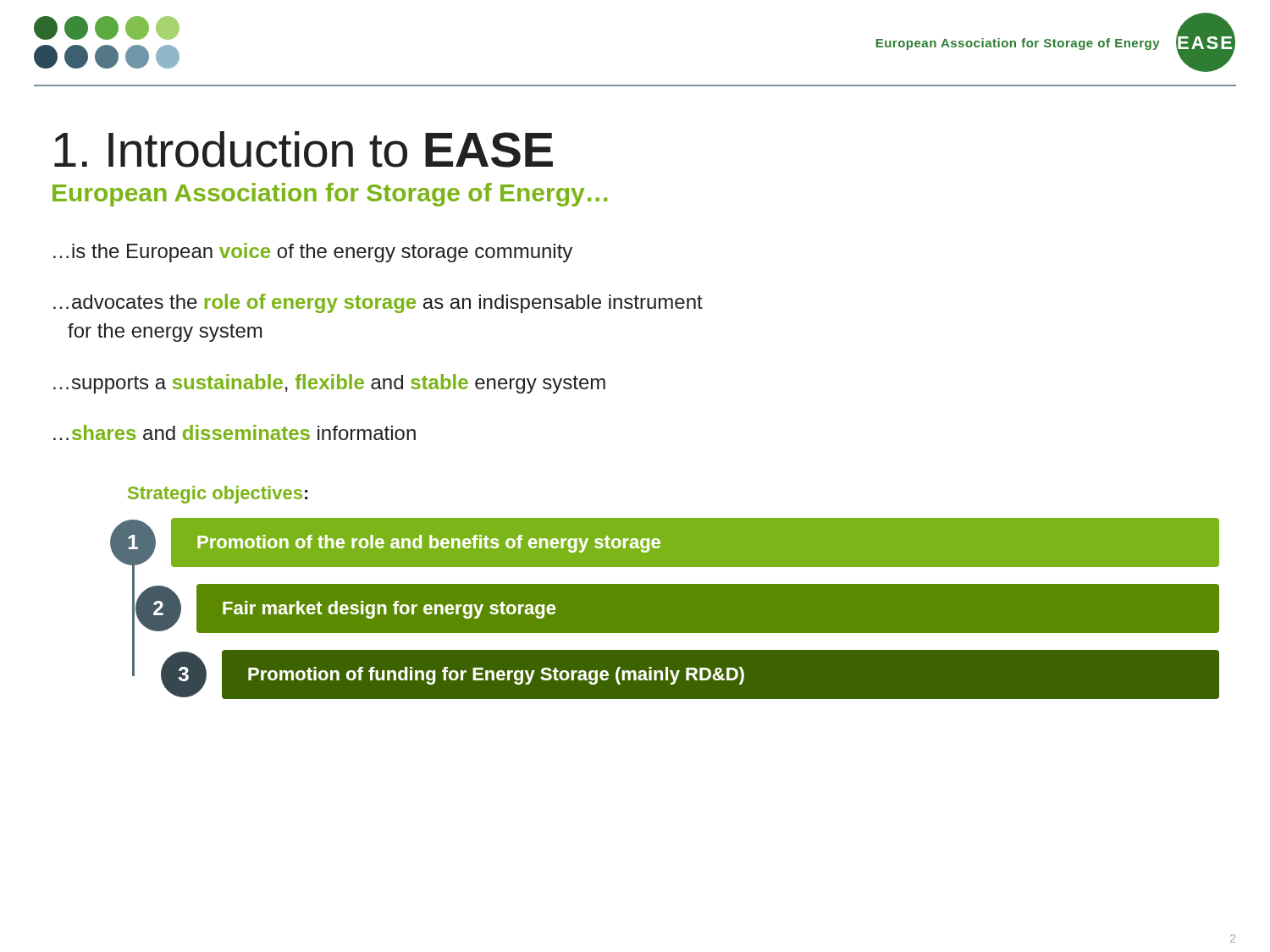1270x952 pixels.
Task: Click on the list item containing "…advocates the role of energy"
Action: pos(635,316)
